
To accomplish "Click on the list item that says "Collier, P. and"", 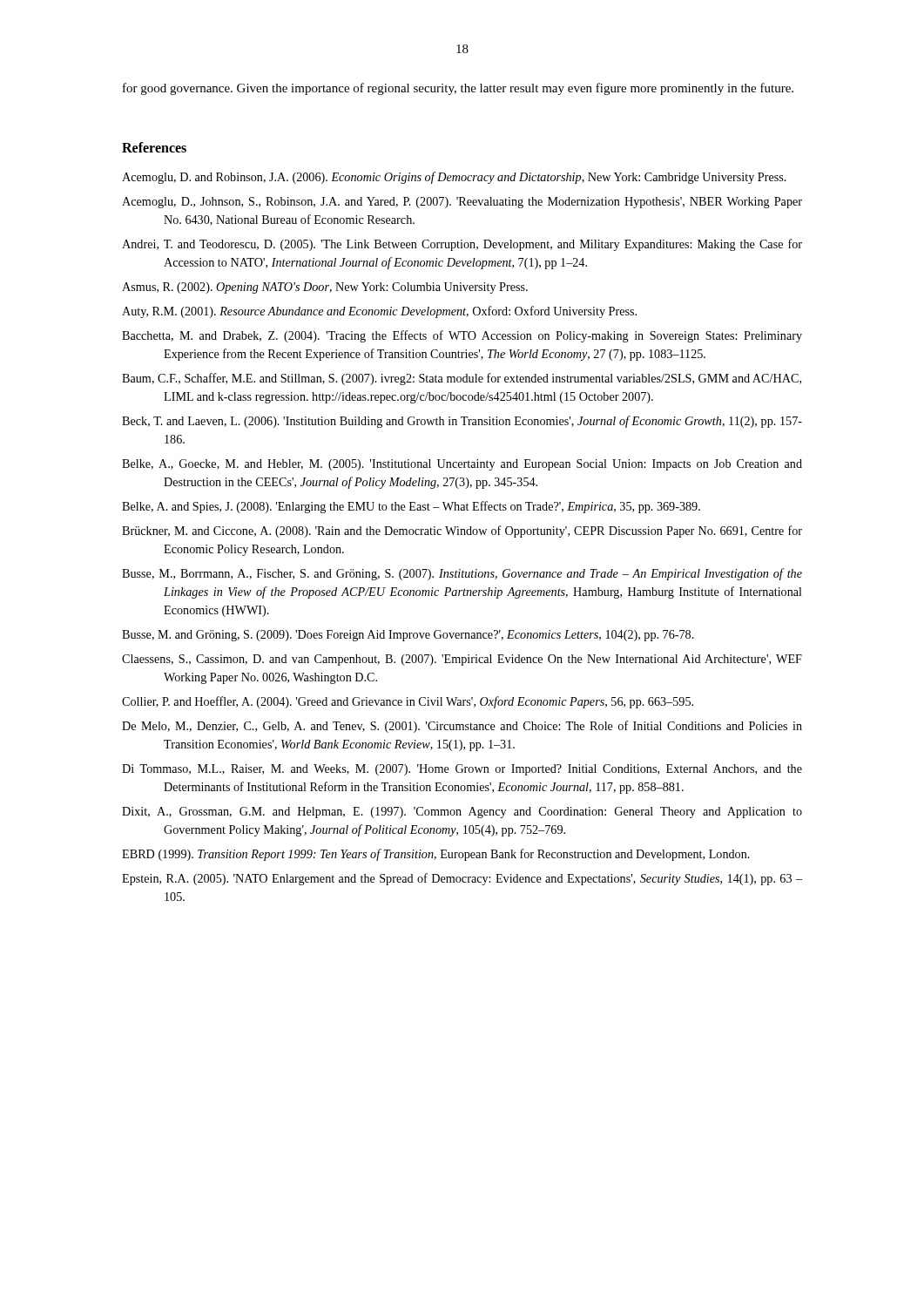I will point(408,701).
